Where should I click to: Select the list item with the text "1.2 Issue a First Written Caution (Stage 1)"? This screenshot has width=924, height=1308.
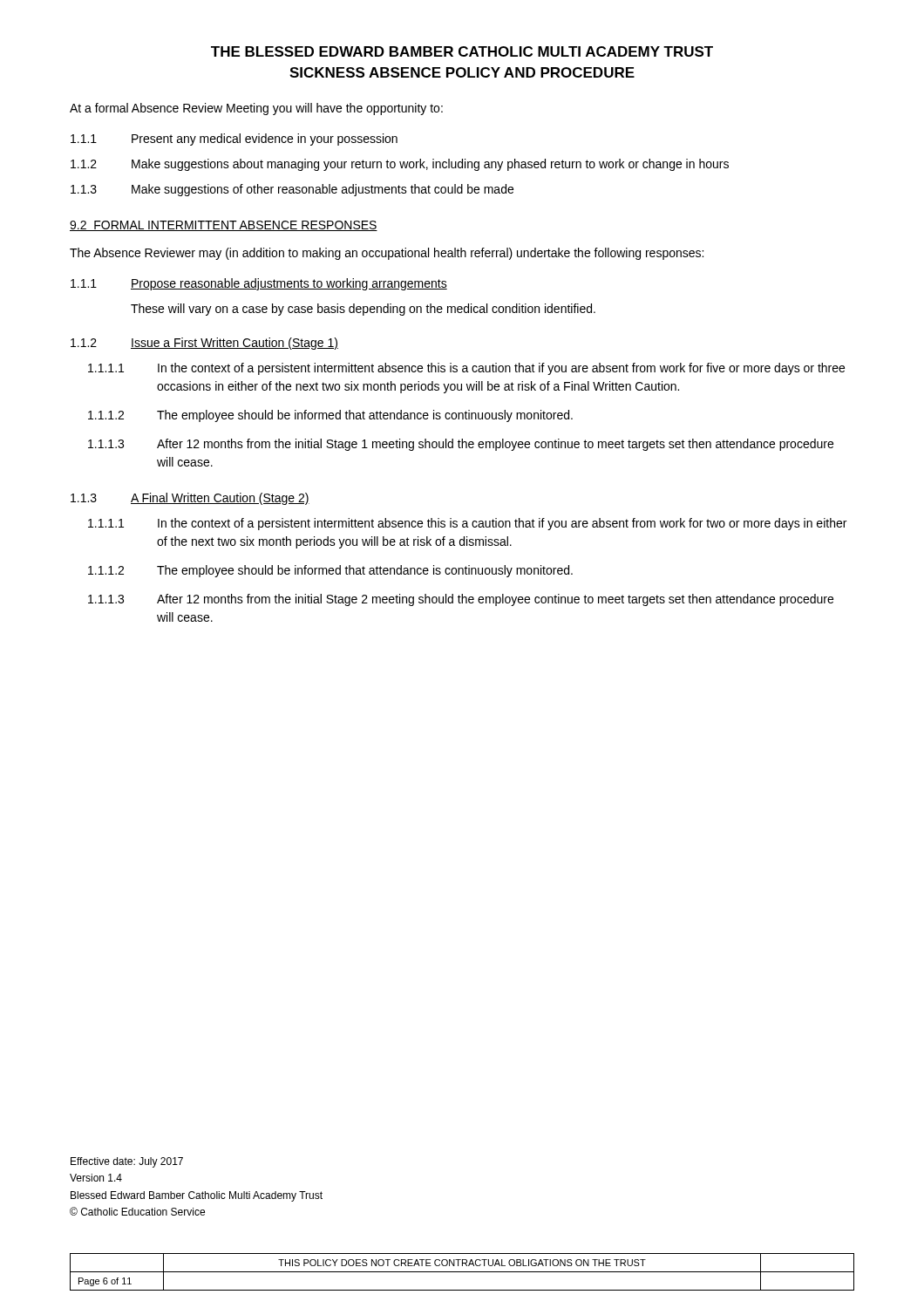204,344
